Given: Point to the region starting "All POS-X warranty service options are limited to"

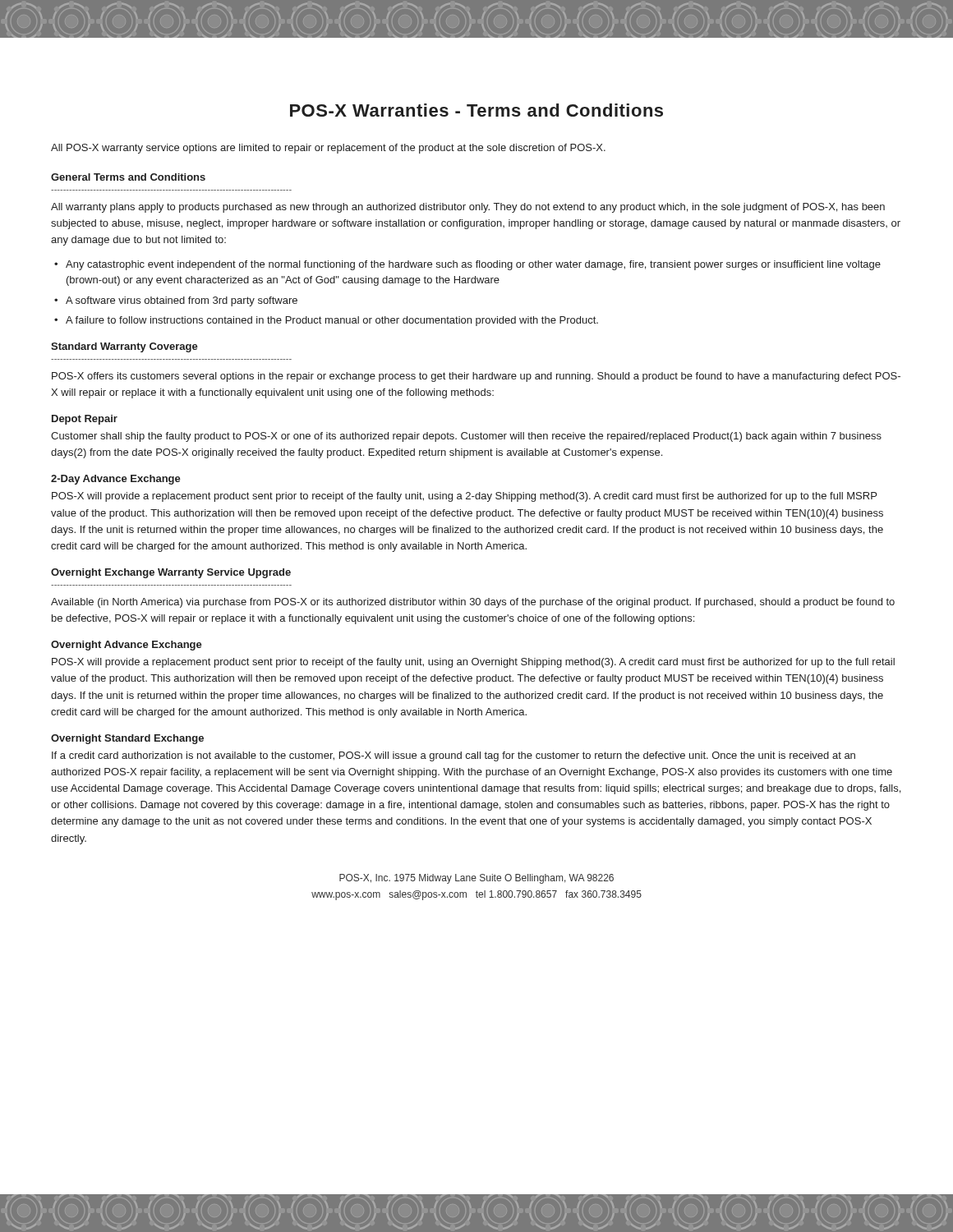Looking at the screenshot, I should pos(328,147).
